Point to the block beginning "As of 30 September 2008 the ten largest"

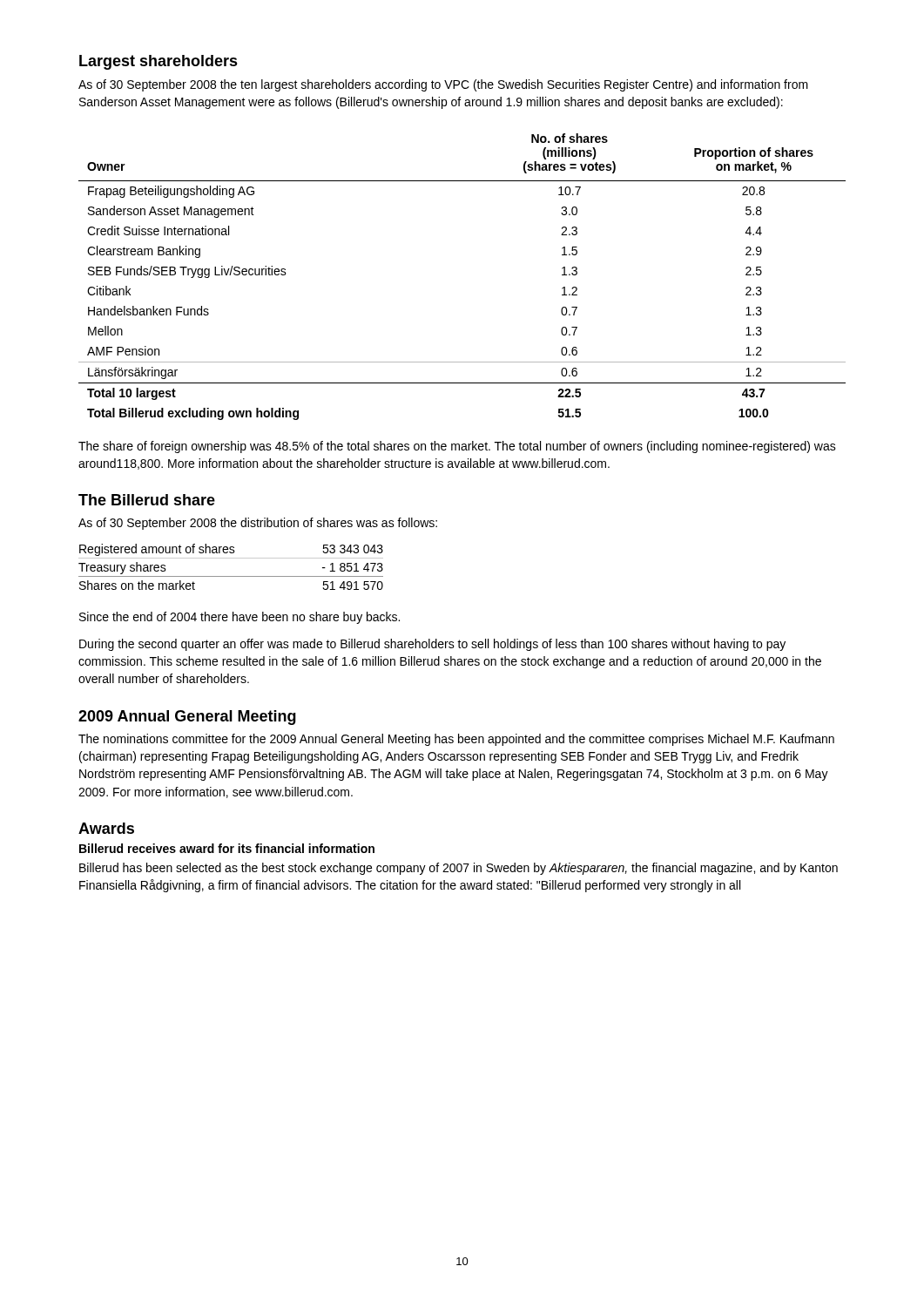[443, 93]
